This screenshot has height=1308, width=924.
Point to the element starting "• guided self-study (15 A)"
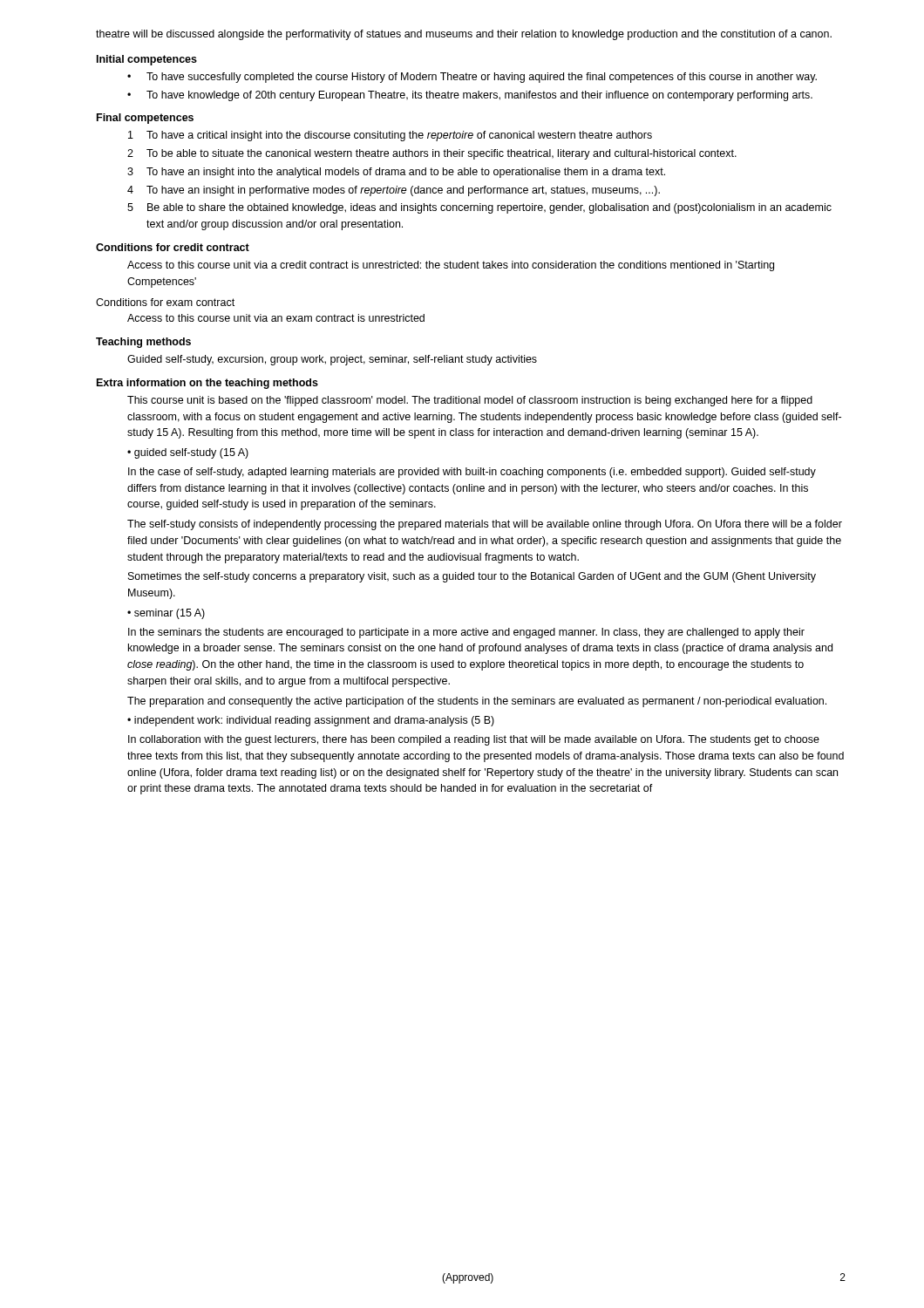(188, 453)
